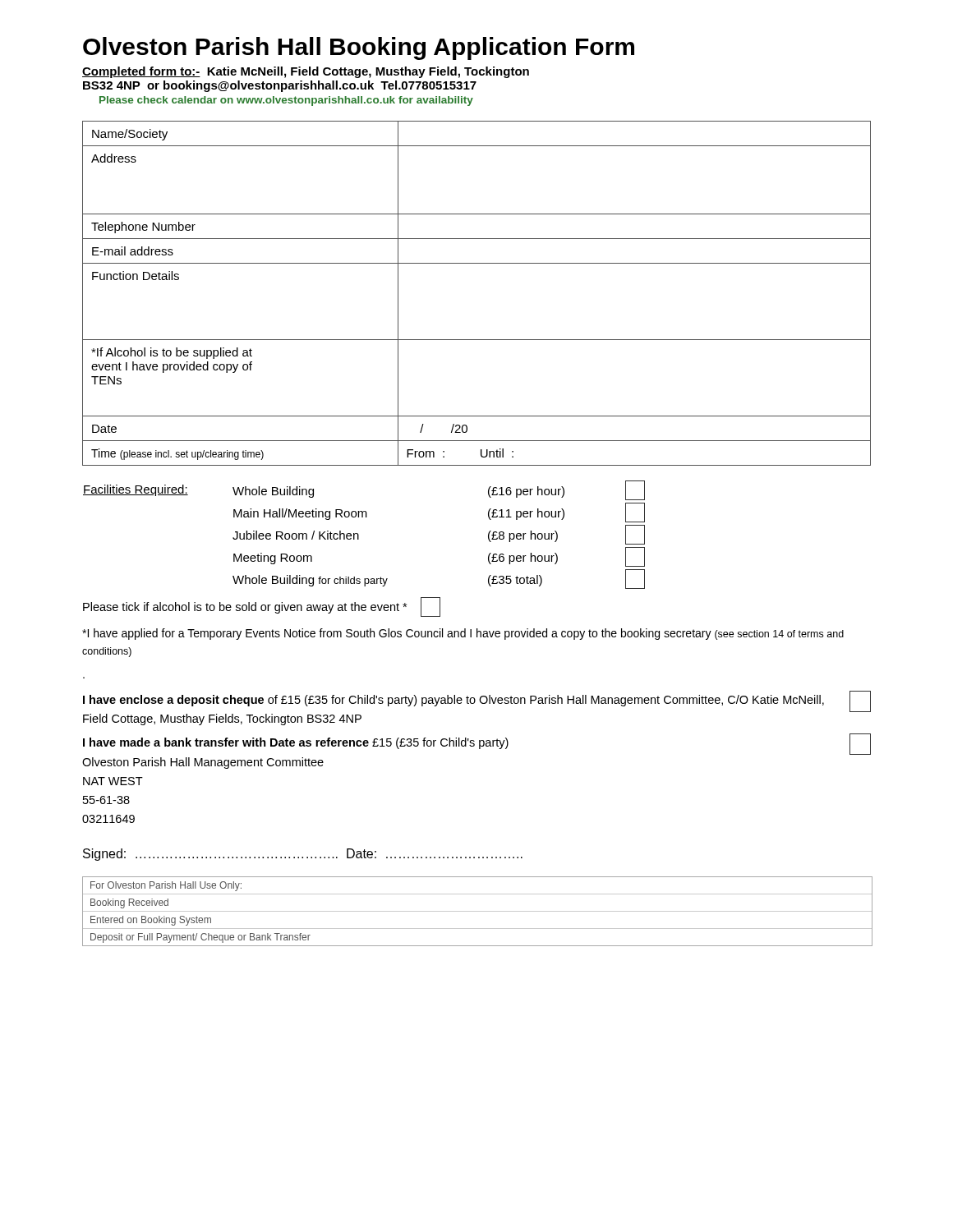The height and width of the screenshot is (1232, 953).
Task: Find the table that mentions "Telephone Number"
Action: coord(476,293)
